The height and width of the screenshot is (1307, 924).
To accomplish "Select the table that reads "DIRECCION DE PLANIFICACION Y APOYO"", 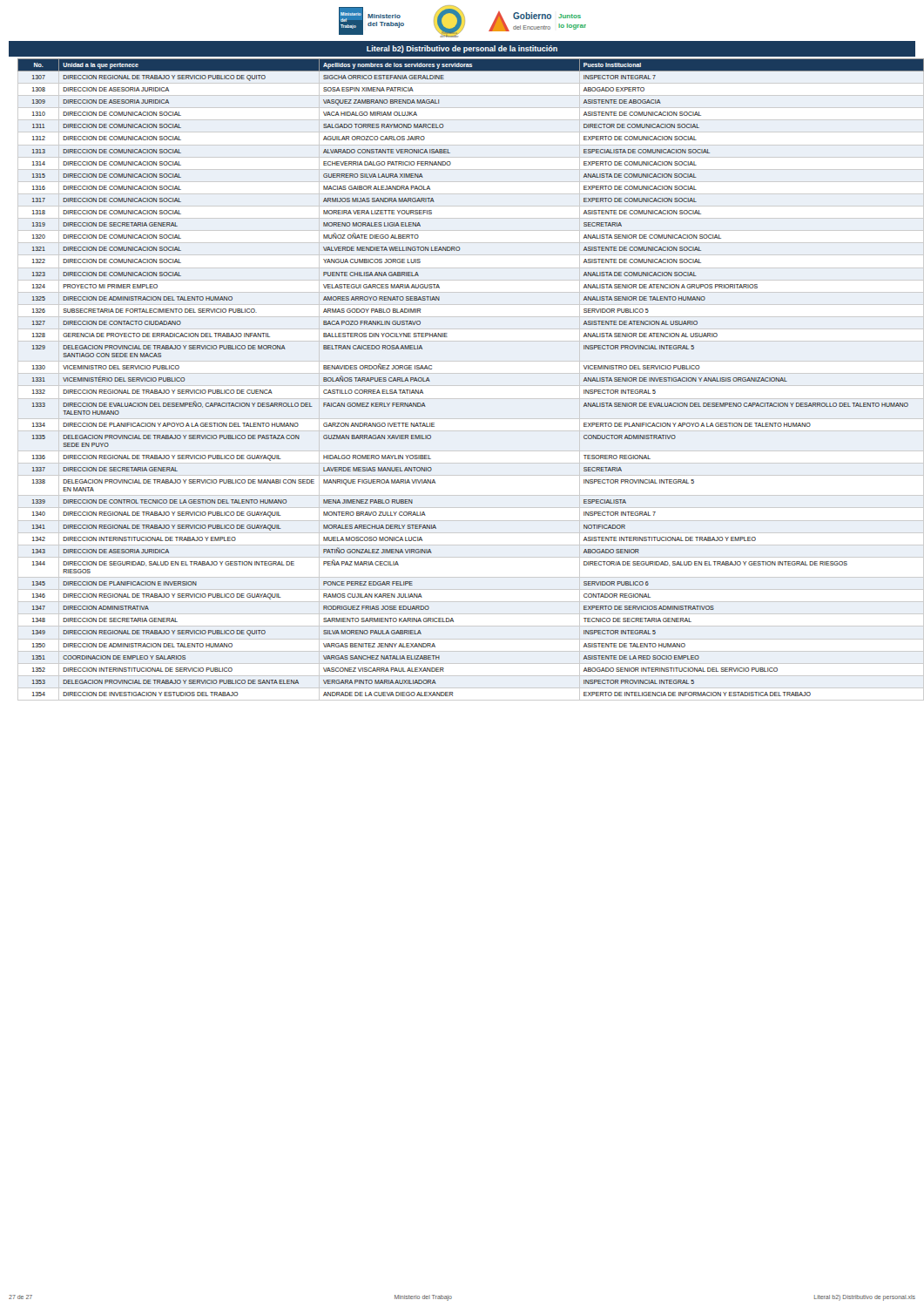I will pos(462,379).
